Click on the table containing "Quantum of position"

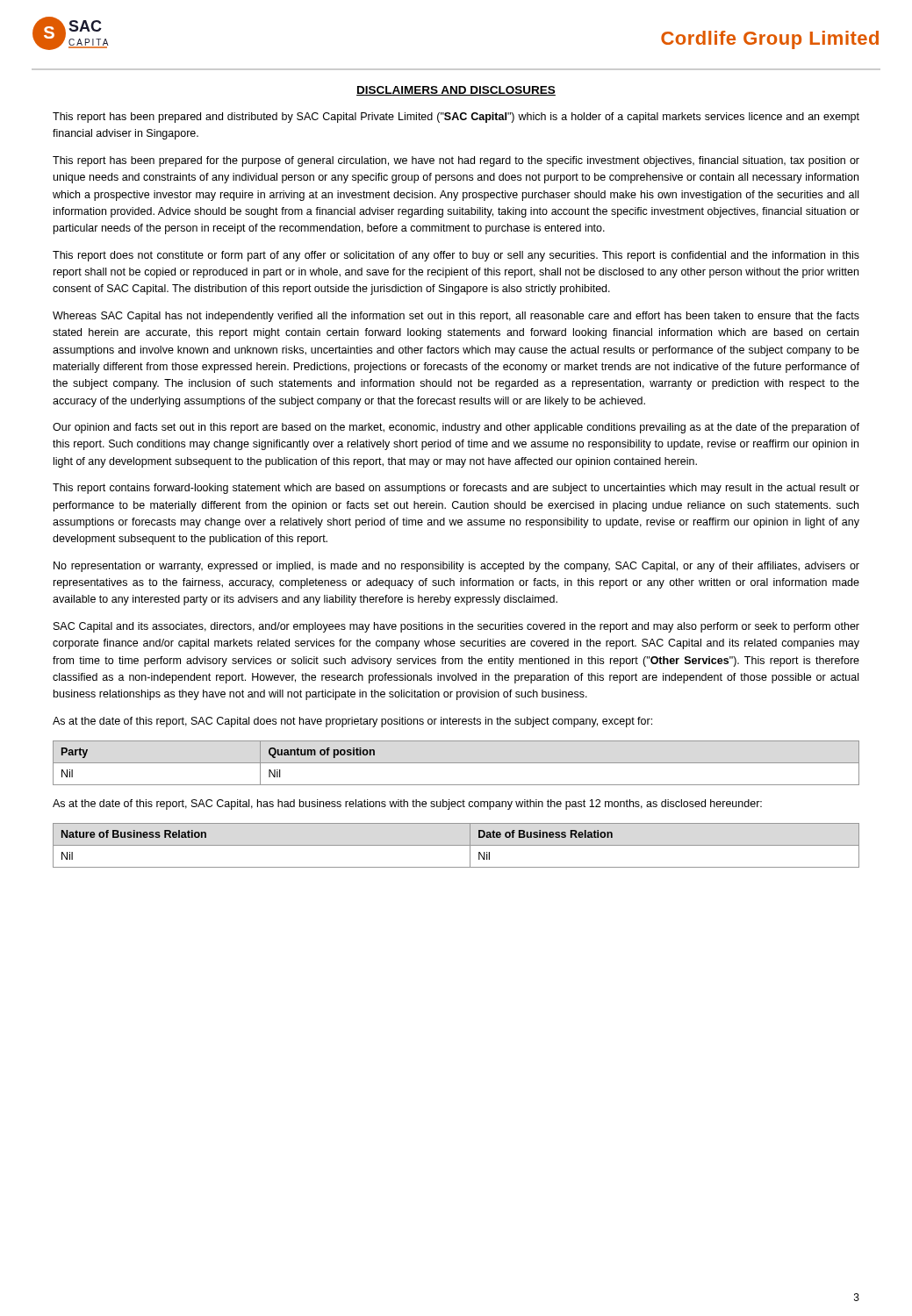pos(456,763)
